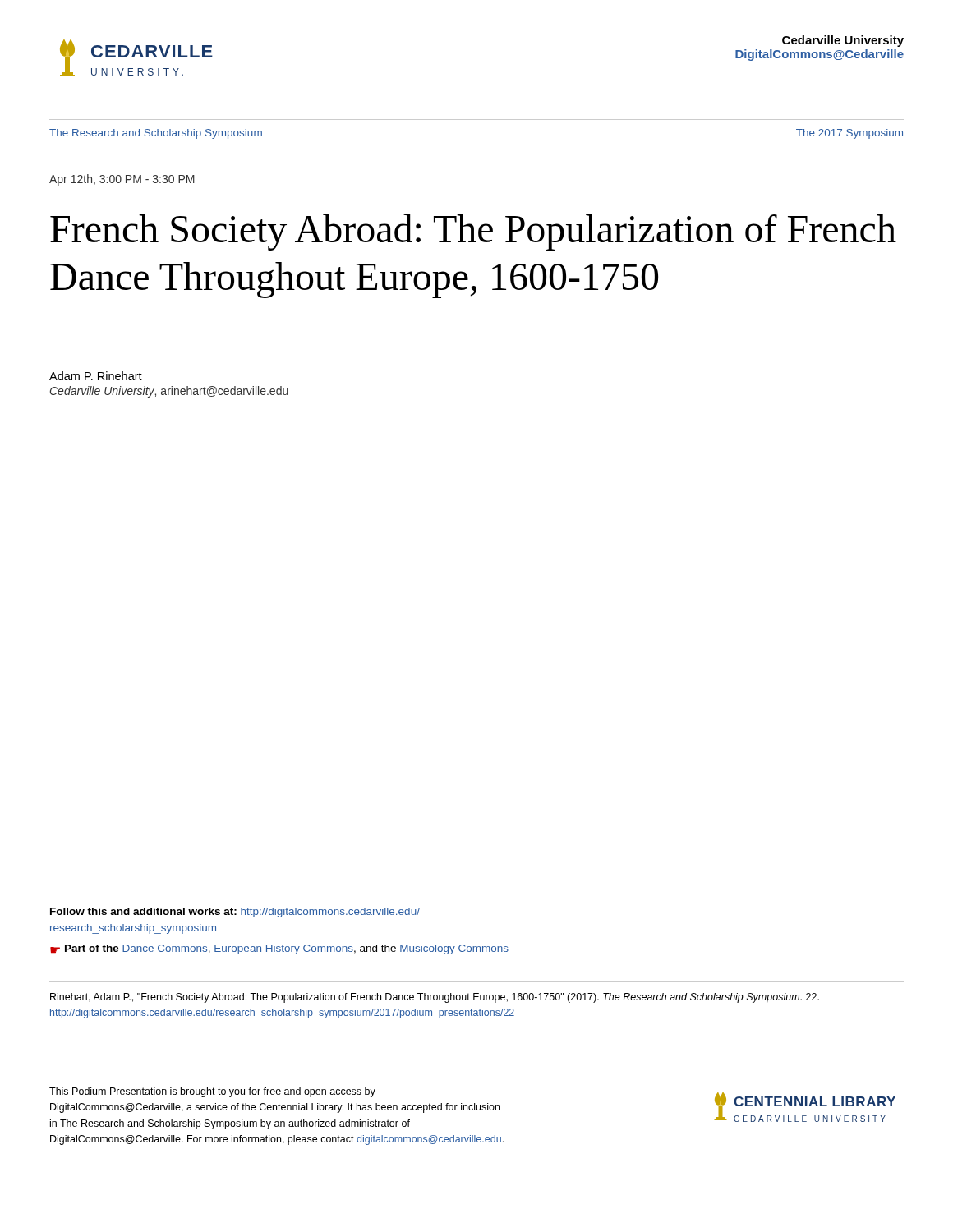The image size is (953, 1232).
Task: Click on the block starting "French Society Abroad: The"
Action: 476,253
